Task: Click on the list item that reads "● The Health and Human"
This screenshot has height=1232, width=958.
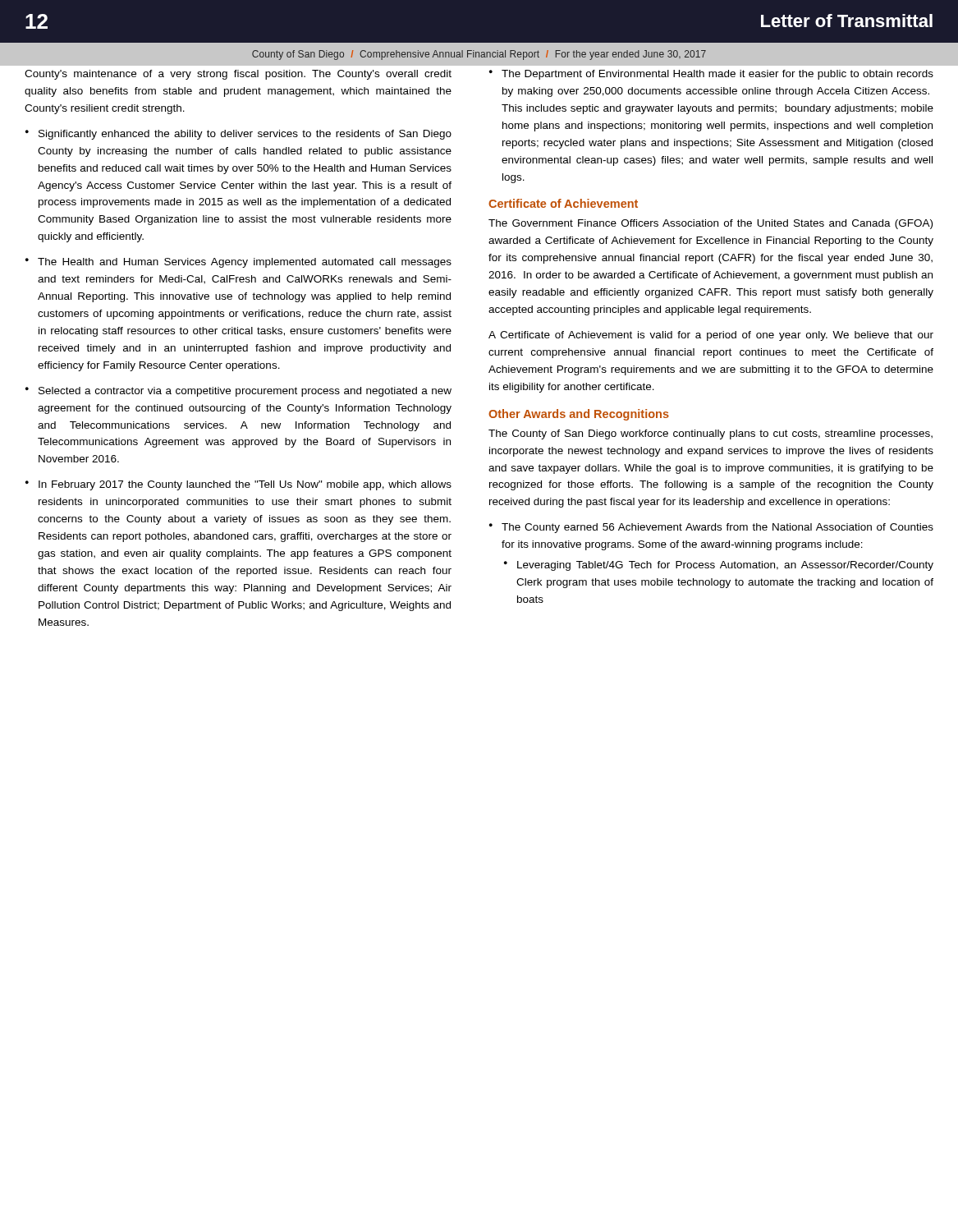Action: (238, 314)
